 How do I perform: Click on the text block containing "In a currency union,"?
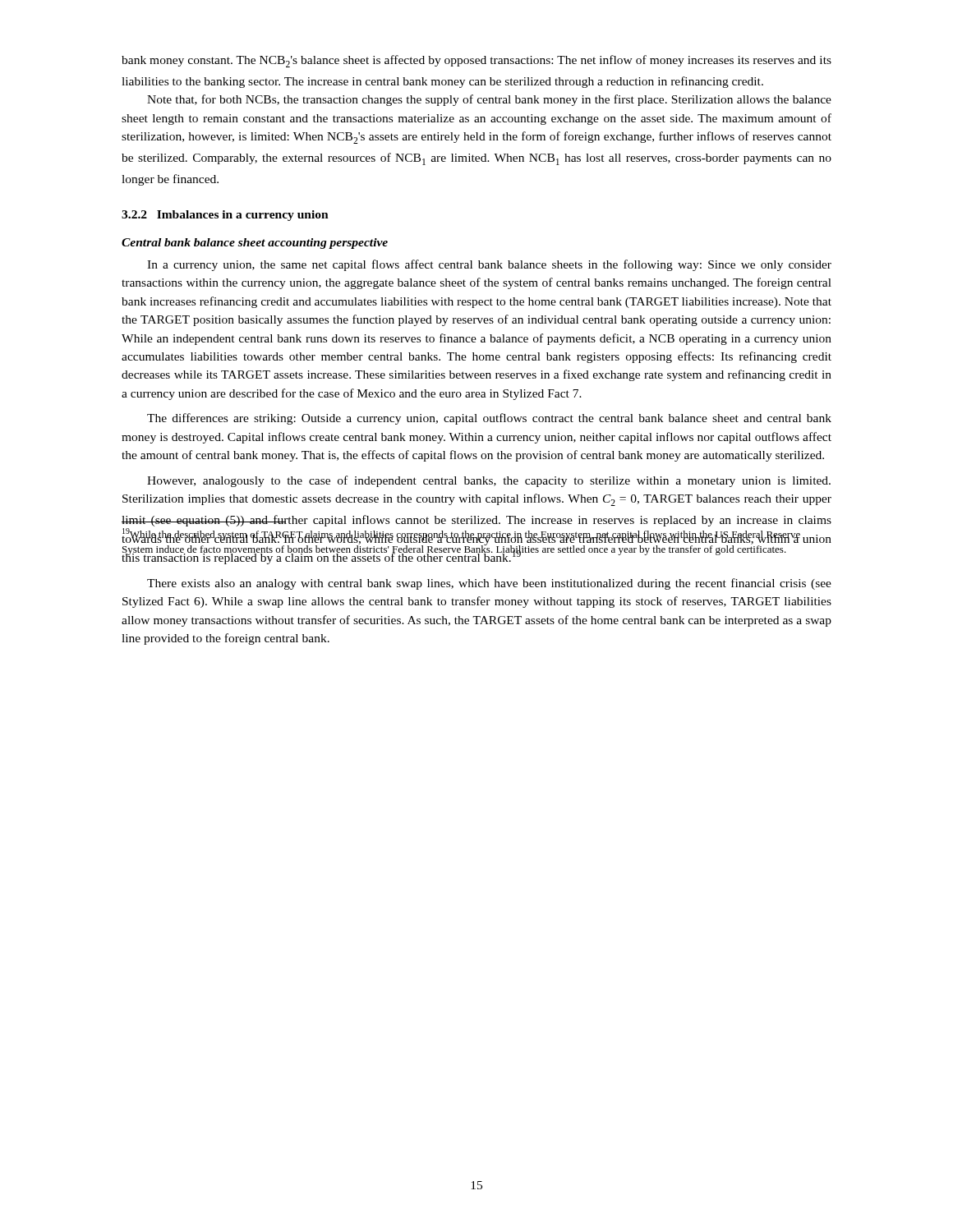pyautogui.click(x=476, y=451)
